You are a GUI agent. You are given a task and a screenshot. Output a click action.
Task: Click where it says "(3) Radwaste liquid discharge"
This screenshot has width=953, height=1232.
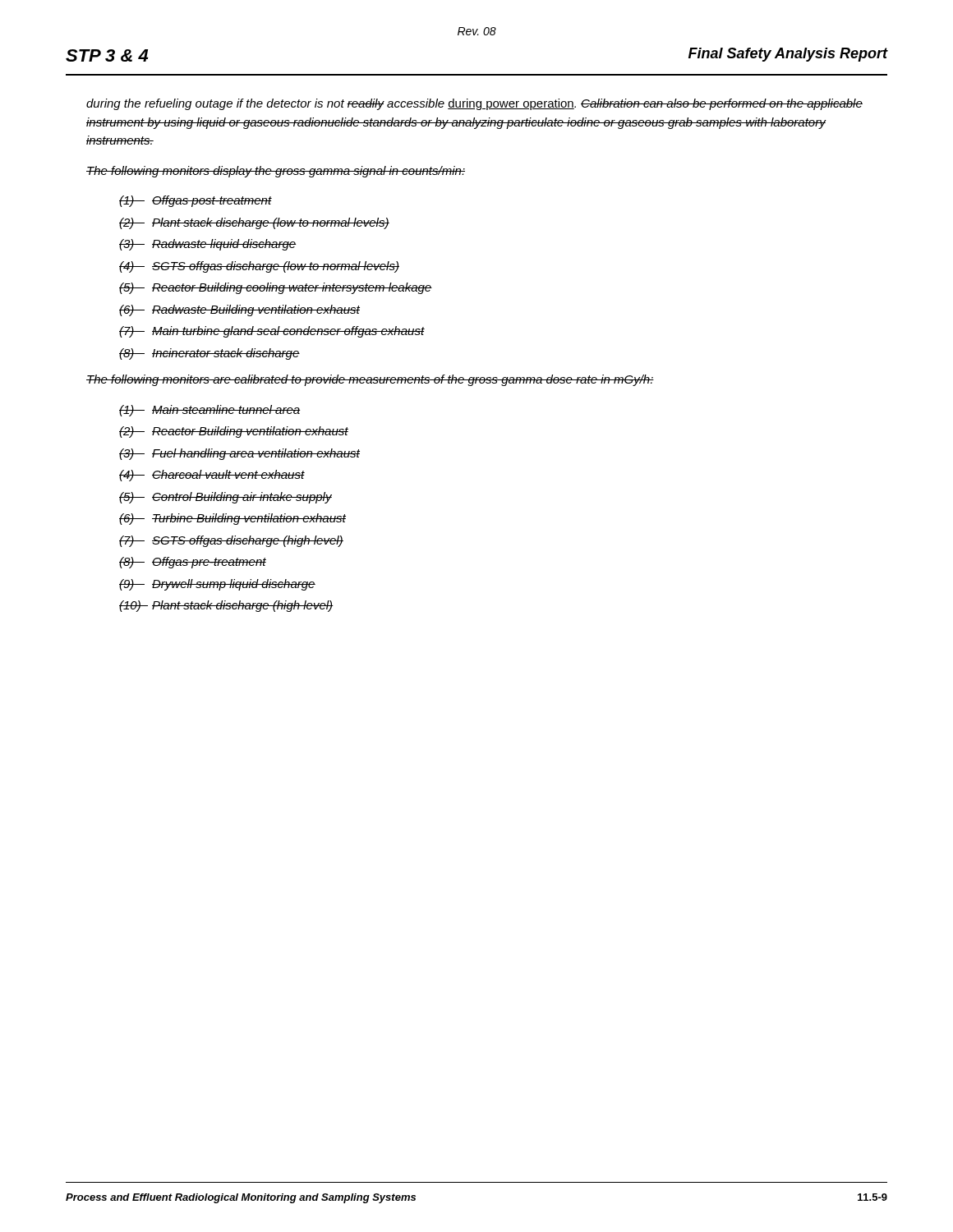coord(207,244)
